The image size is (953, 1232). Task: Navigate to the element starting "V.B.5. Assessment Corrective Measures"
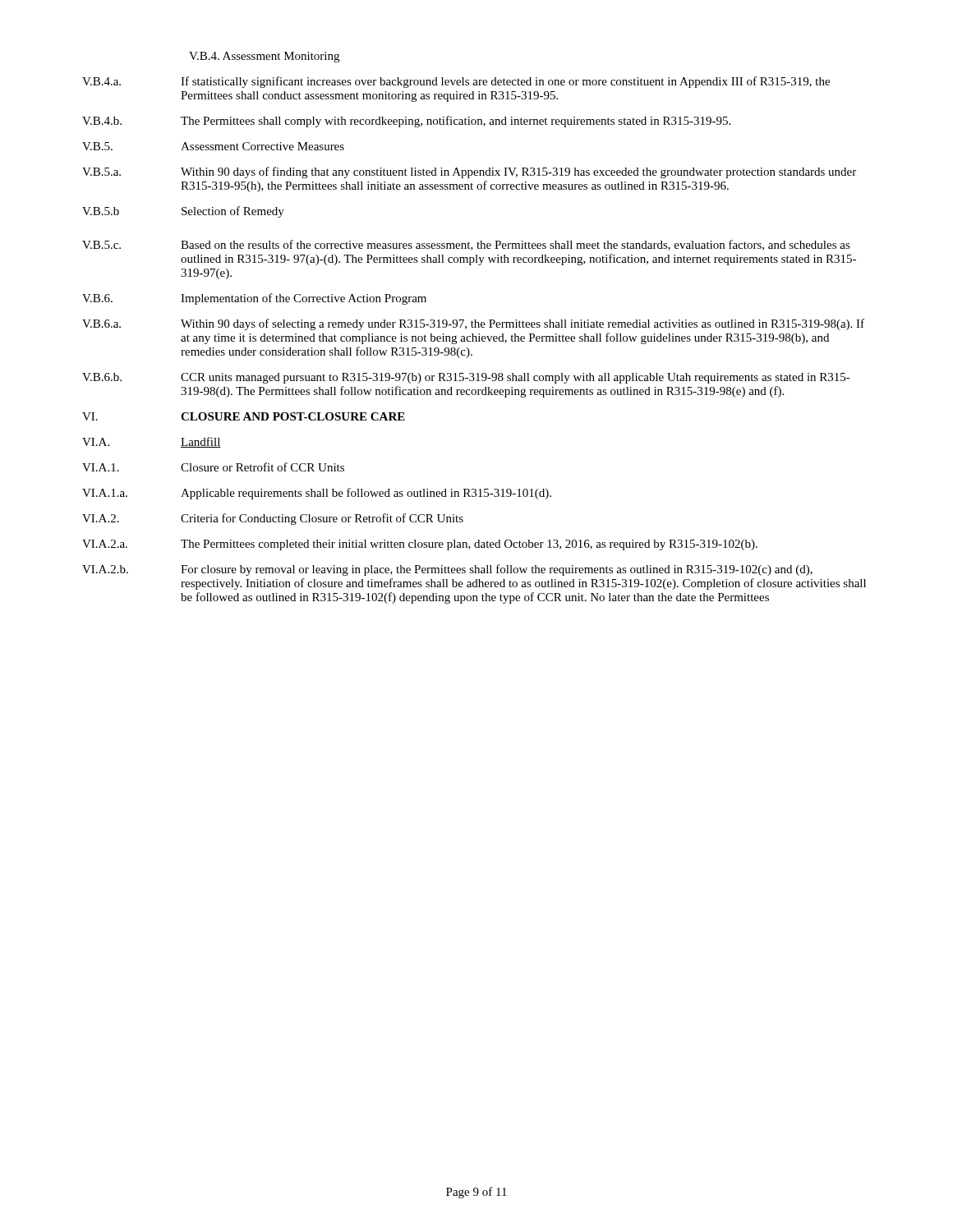point(213,146)
